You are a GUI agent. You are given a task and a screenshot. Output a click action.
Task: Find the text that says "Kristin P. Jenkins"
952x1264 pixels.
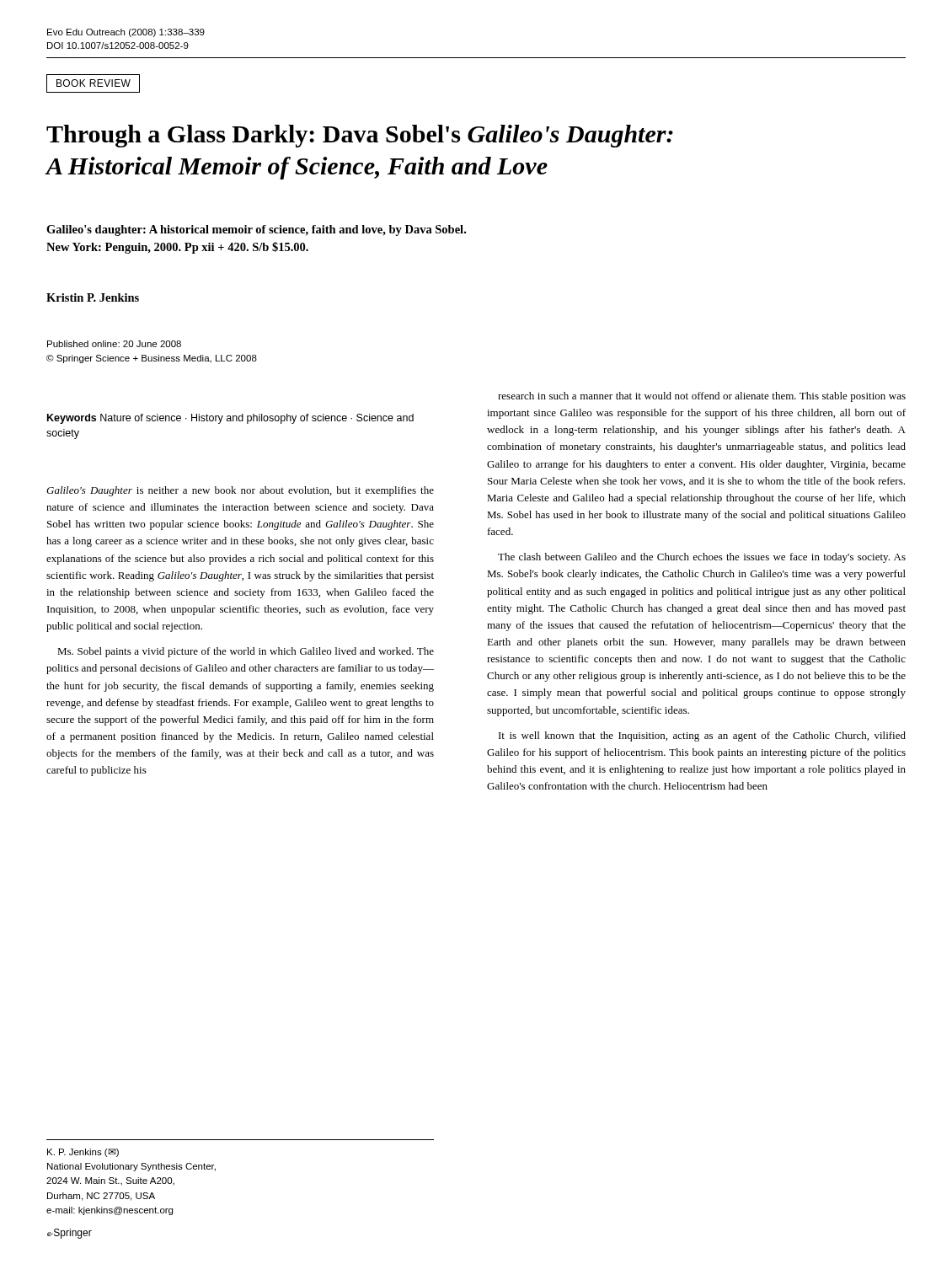point(93,297)
